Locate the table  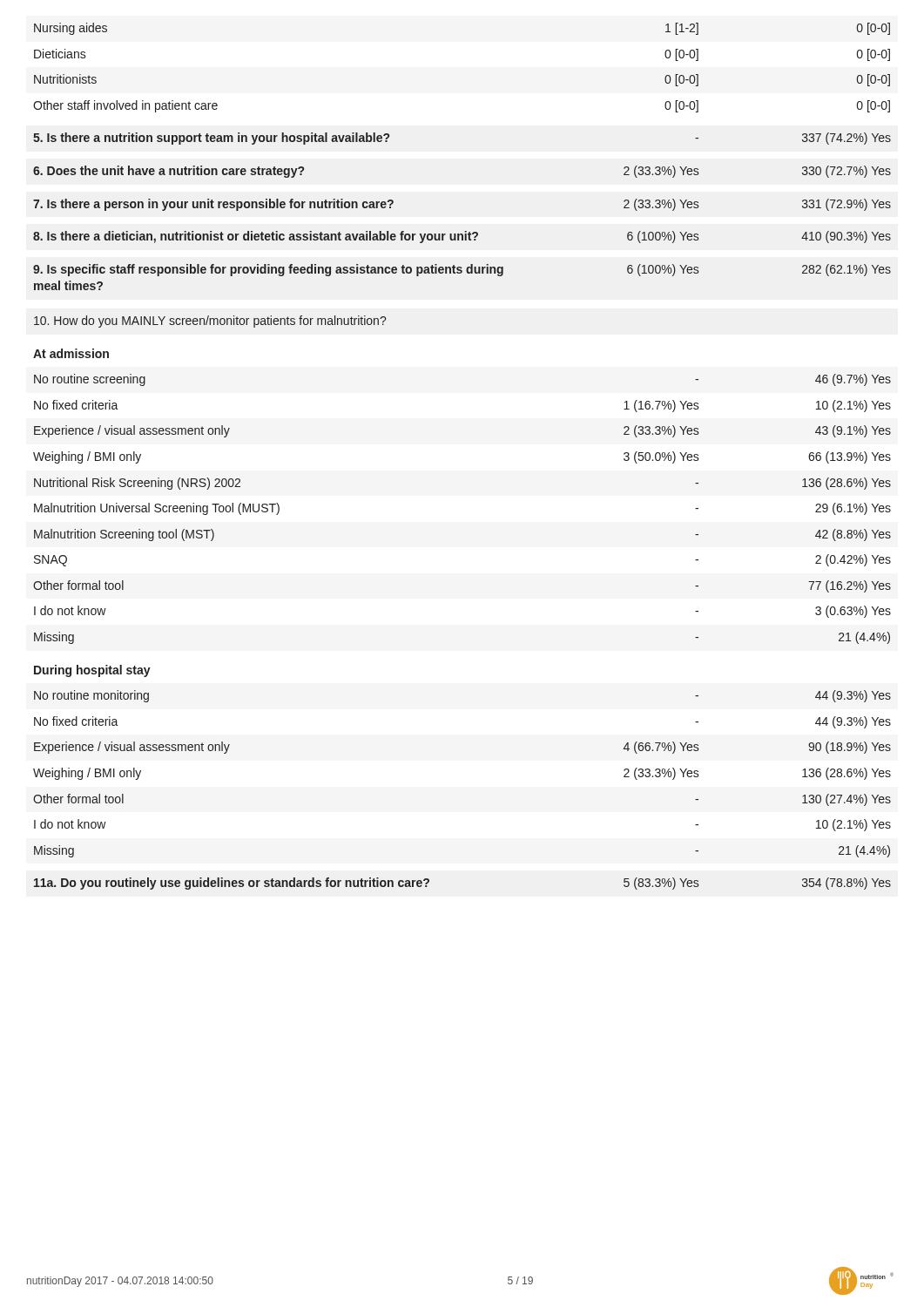462,456
